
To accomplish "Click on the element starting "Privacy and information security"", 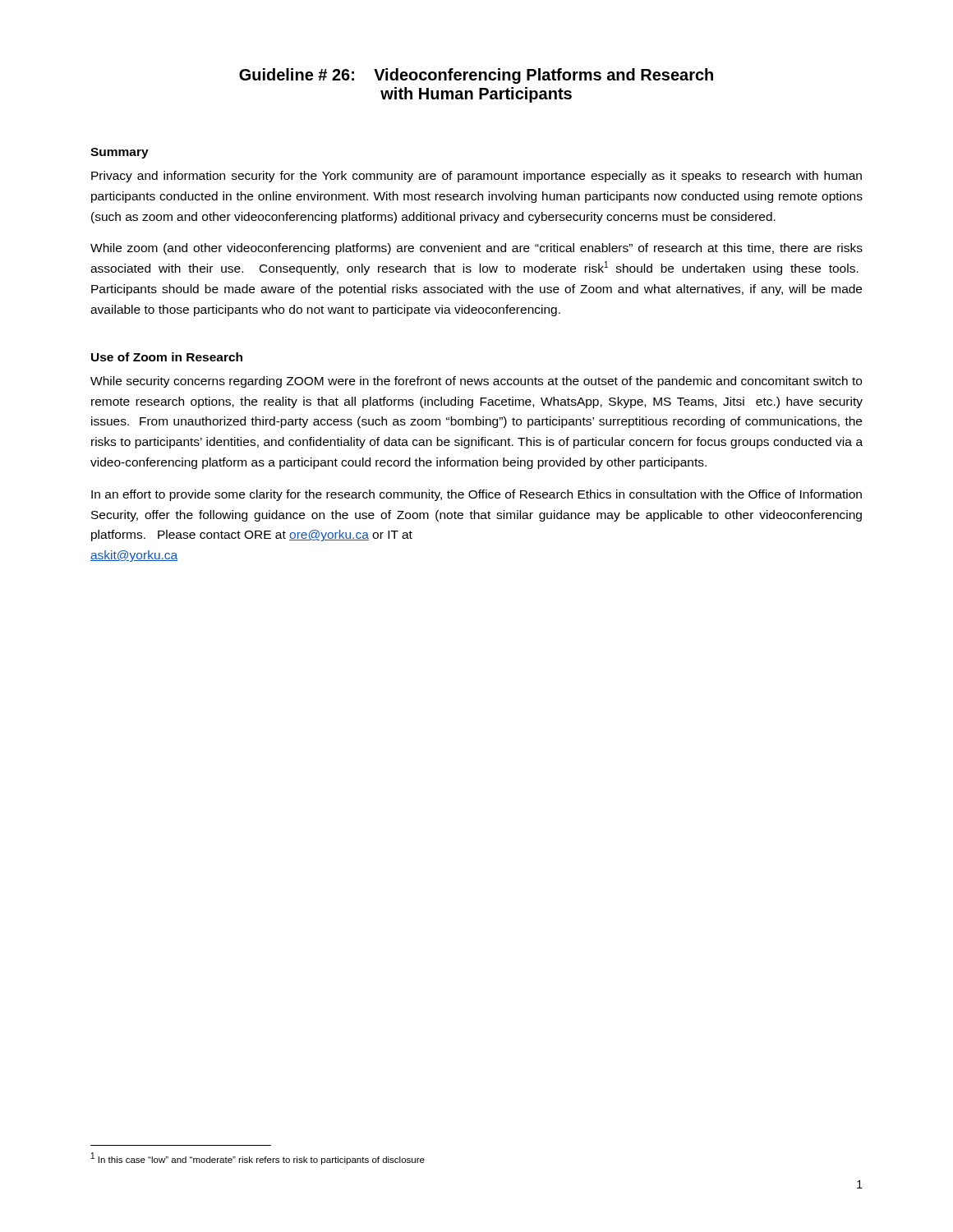I will click(476, 196).
